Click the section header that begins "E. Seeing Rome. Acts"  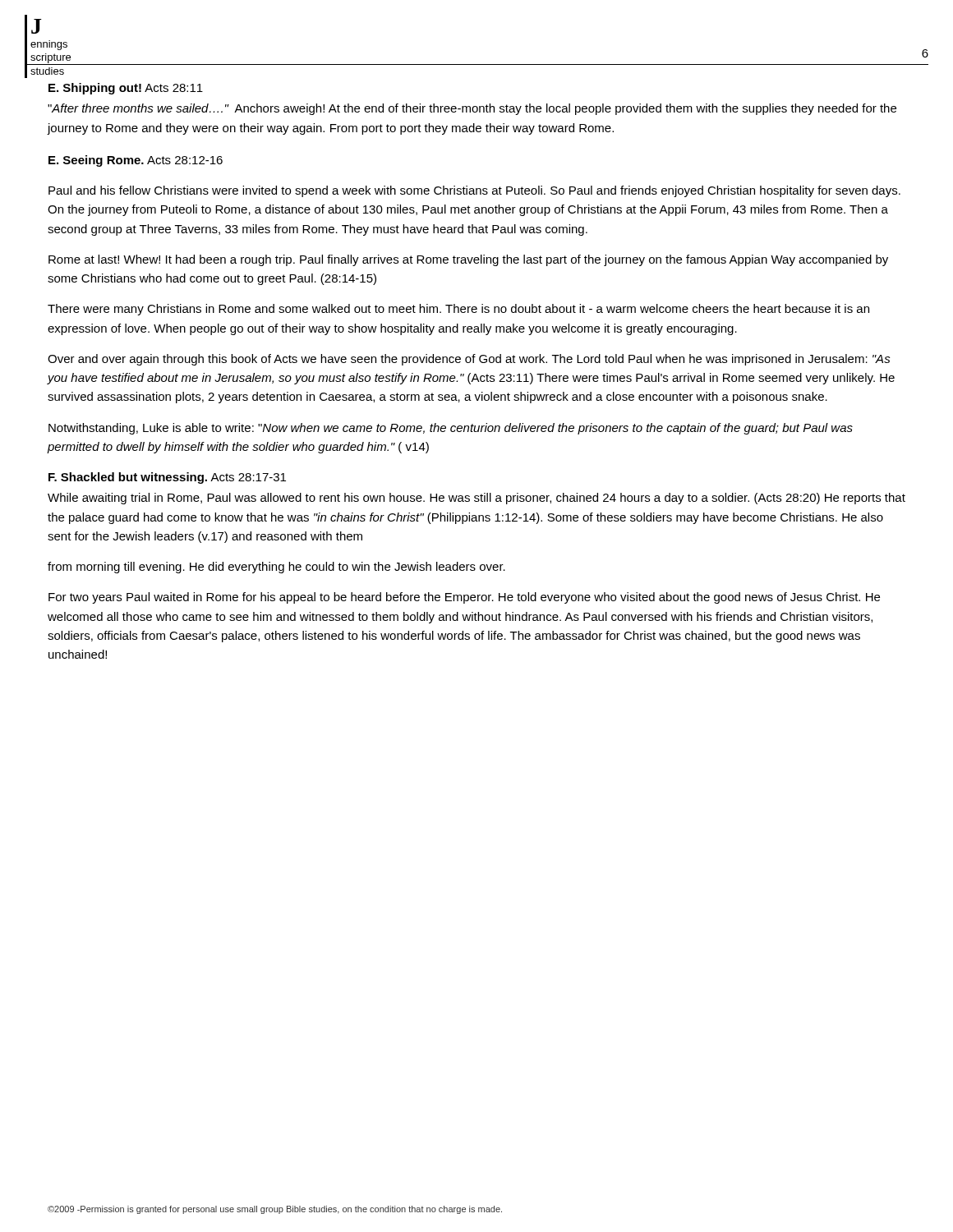(x=136, y=161)
